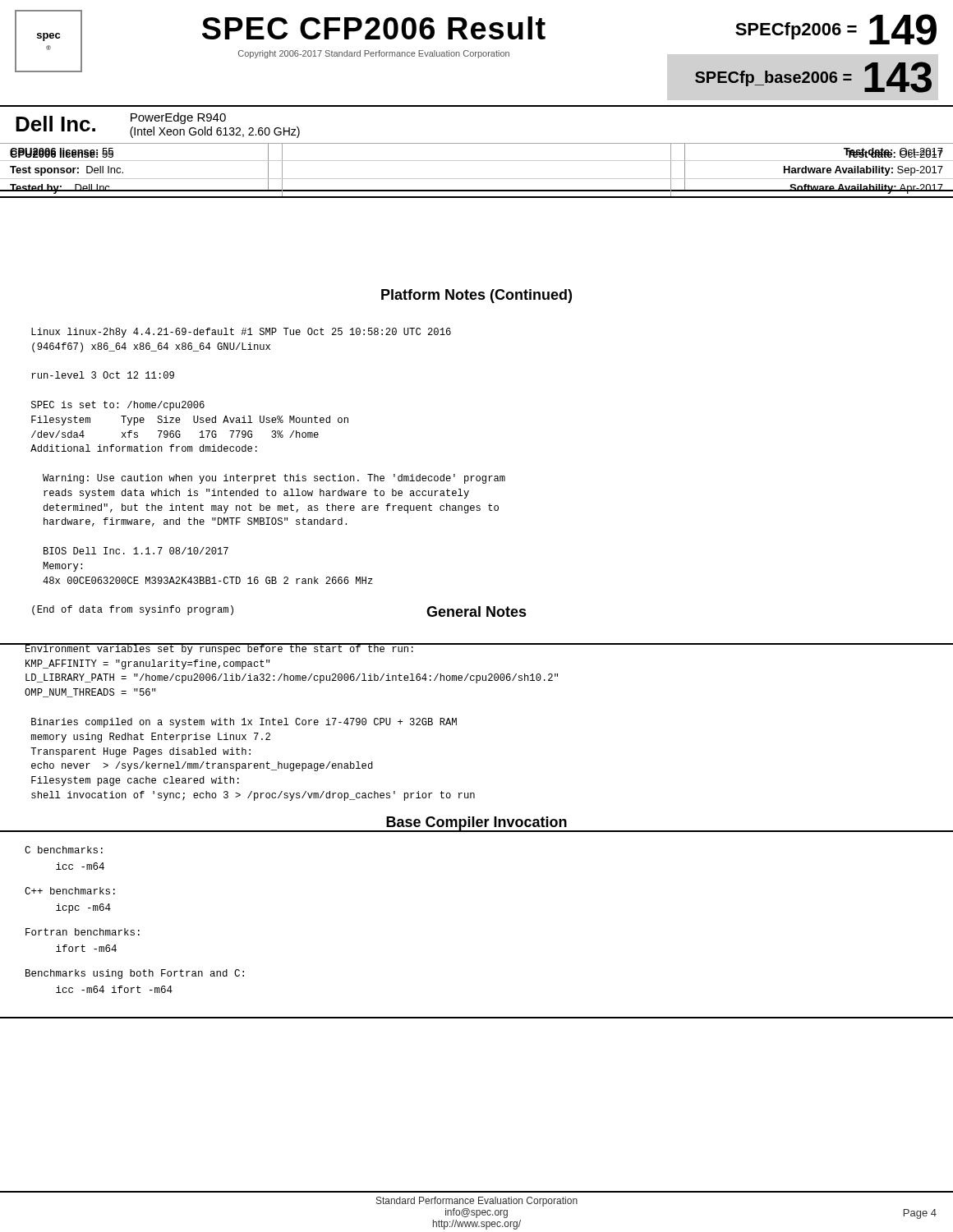Select the table

click(476, 167)
